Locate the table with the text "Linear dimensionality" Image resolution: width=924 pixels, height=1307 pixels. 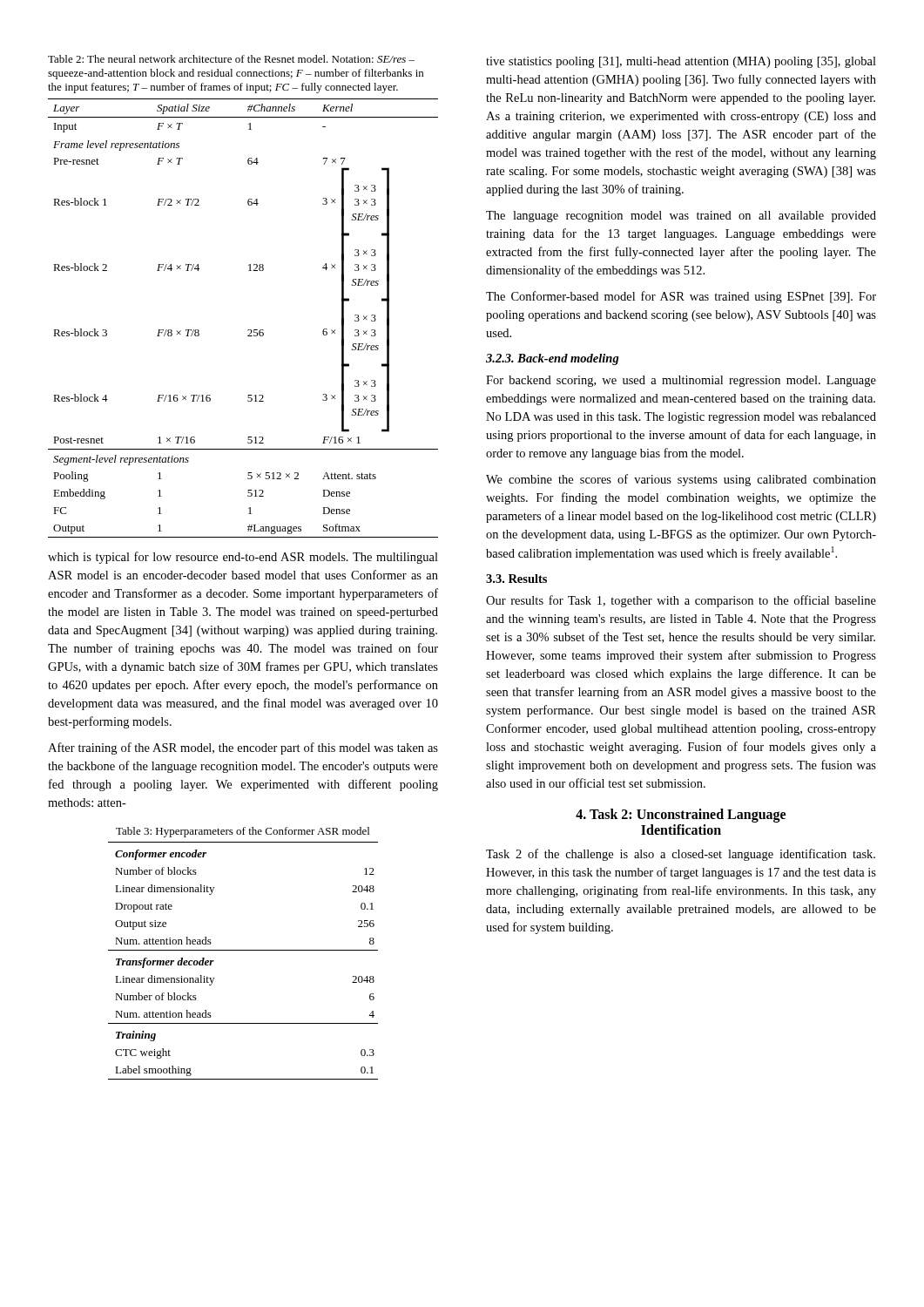coord(243,960)
